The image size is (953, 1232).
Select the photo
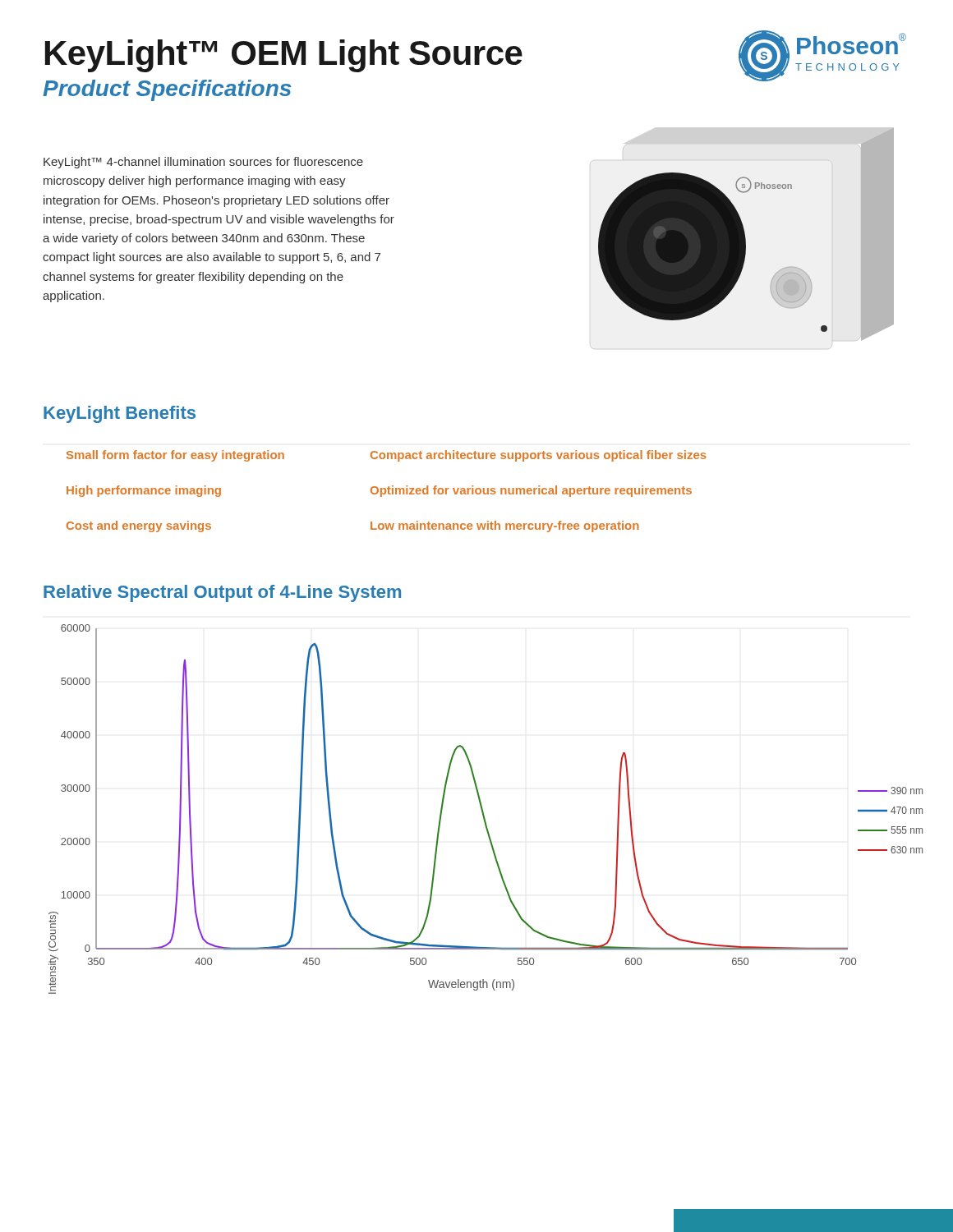tap(730, 255)
